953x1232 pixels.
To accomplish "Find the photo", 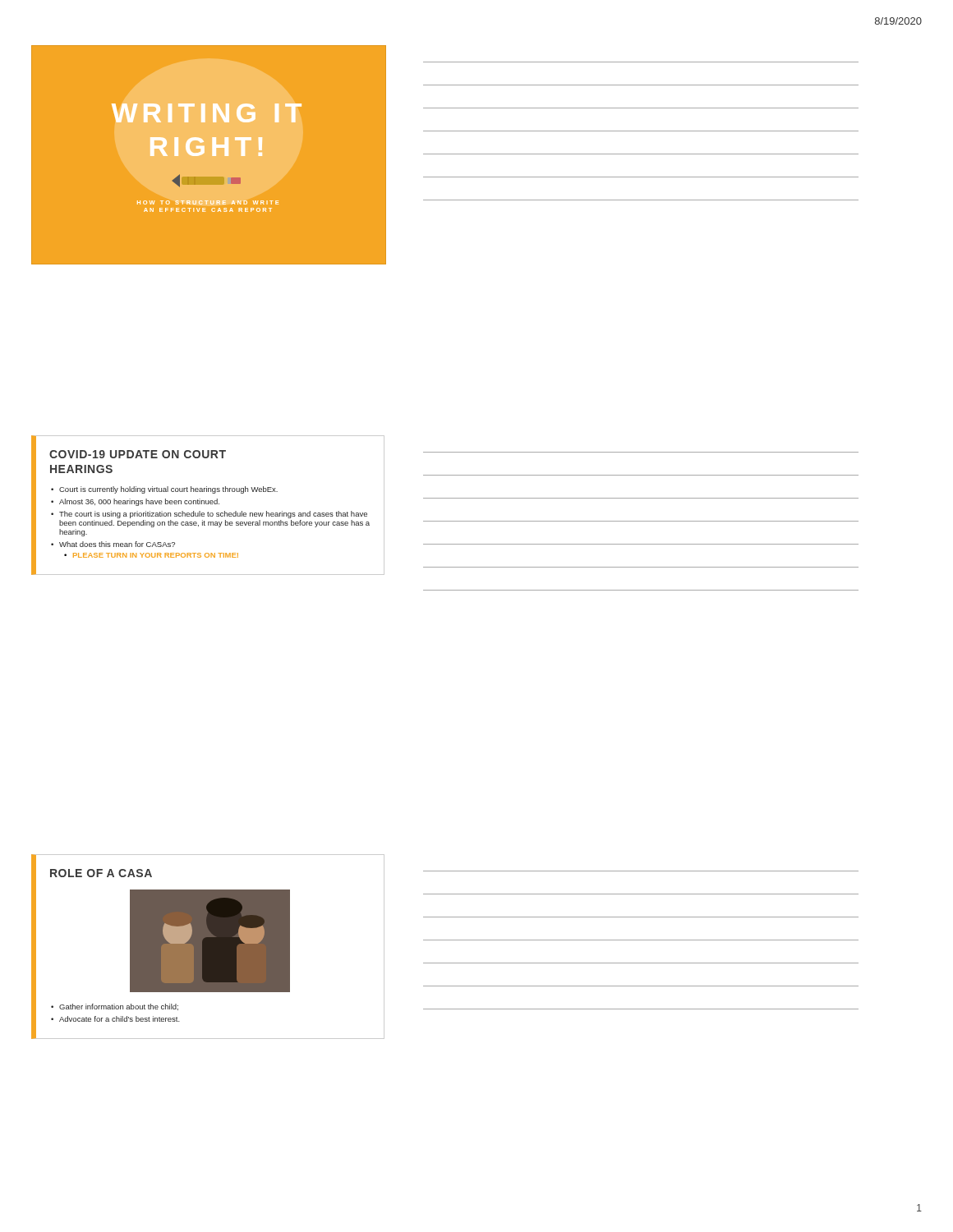I will point(210,941).
